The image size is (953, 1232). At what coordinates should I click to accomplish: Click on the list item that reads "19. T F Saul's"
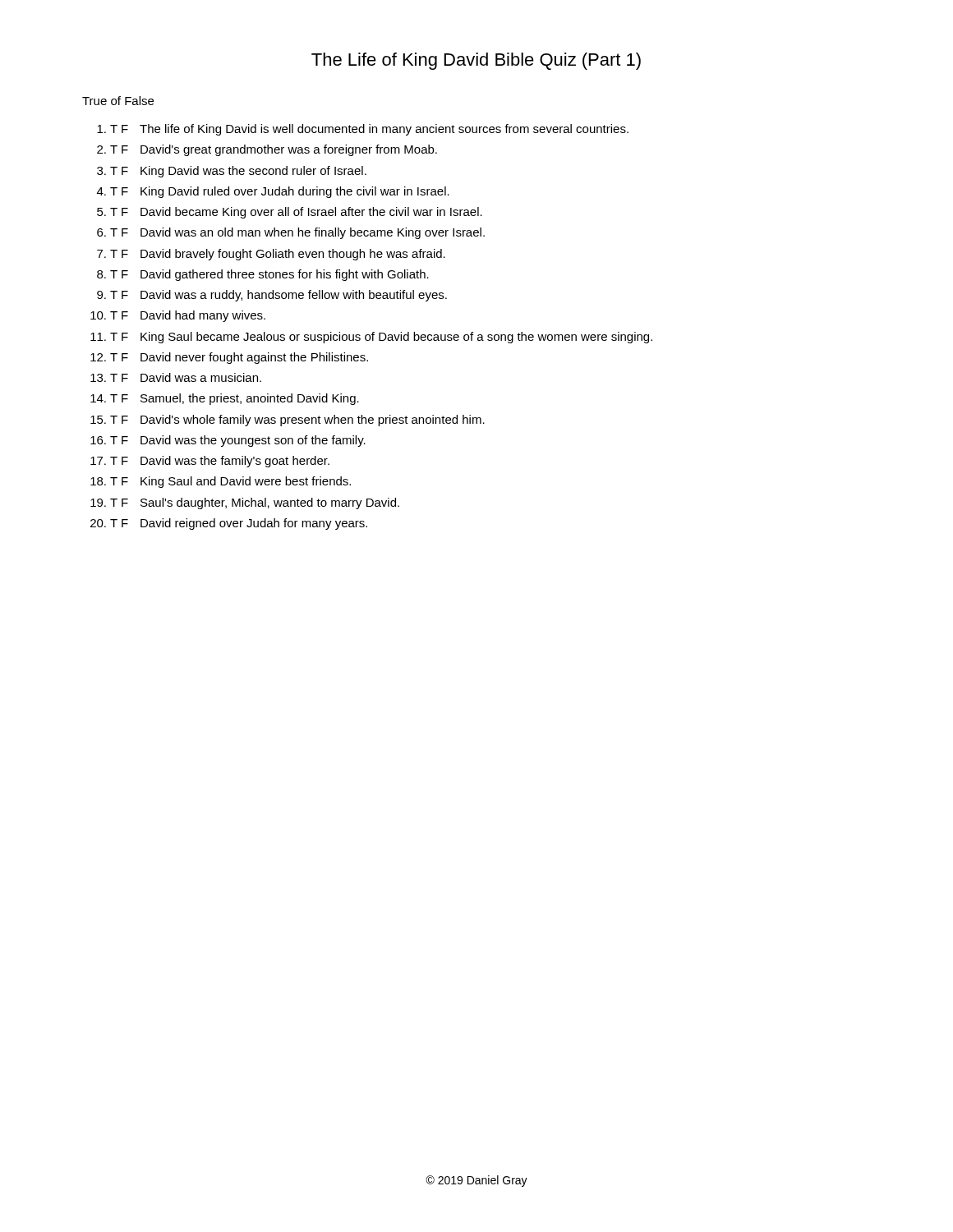[245, 503]
